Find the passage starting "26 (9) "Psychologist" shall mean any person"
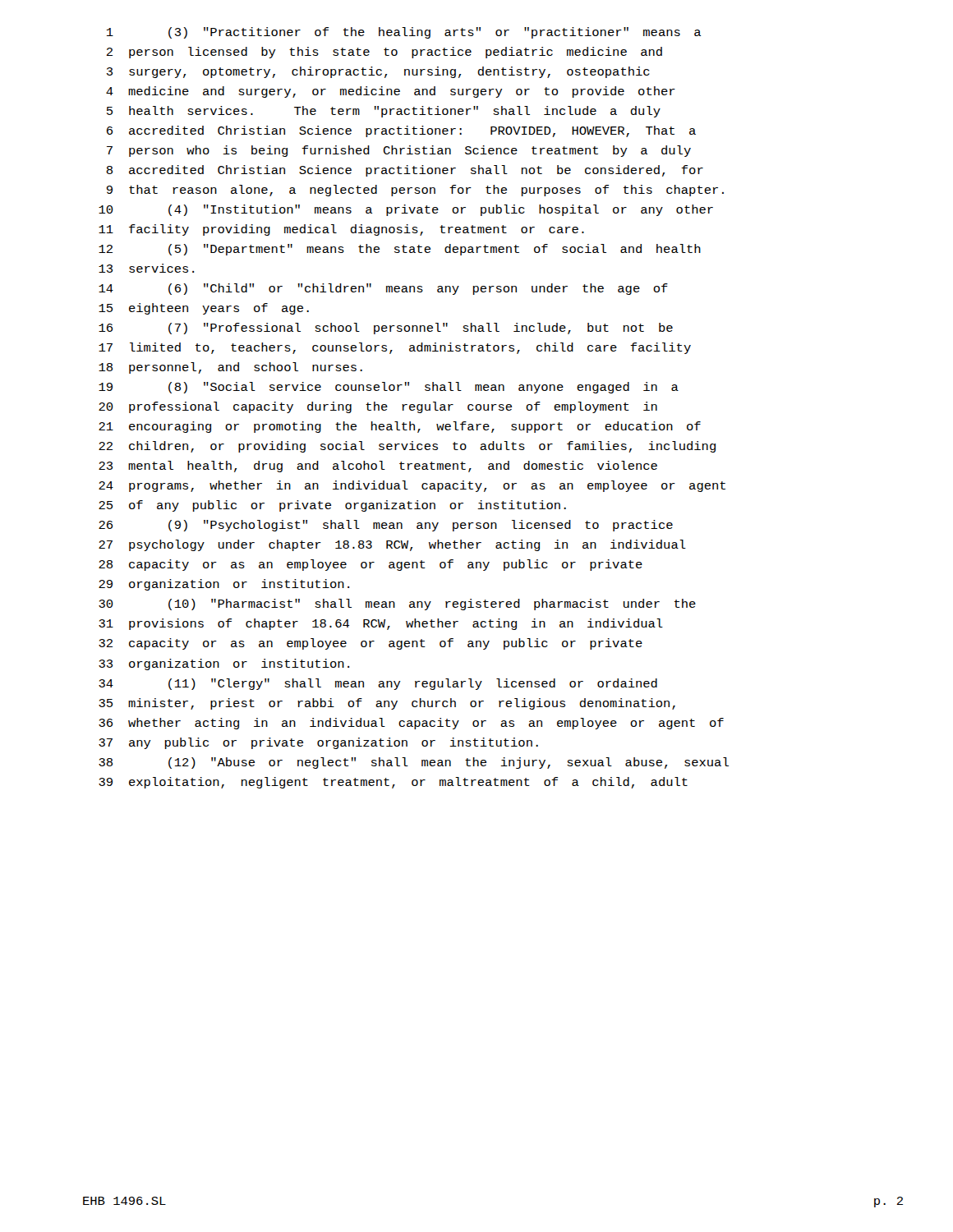 click(493, 556)
